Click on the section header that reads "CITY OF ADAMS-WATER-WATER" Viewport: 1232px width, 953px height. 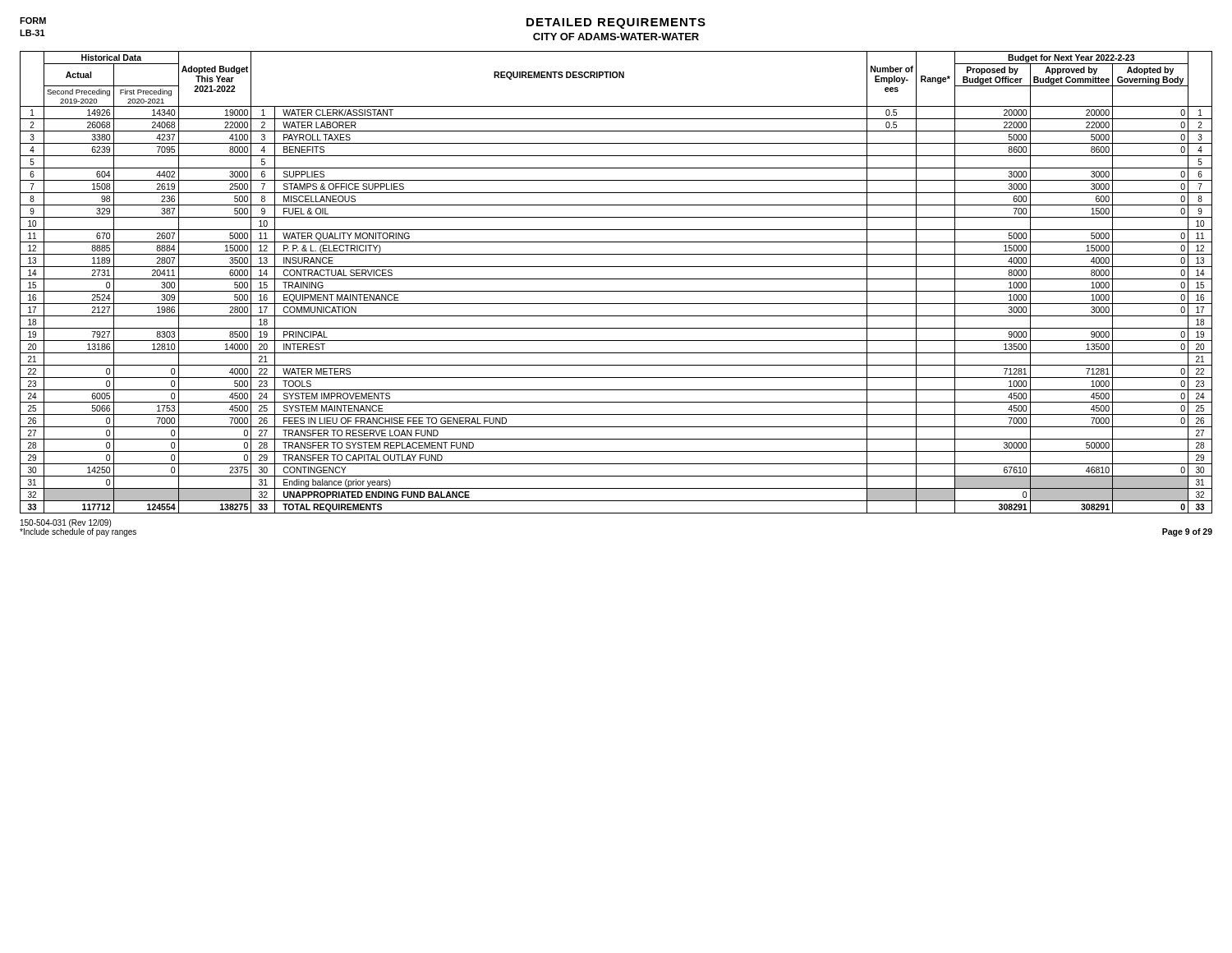click(x=616, y=37)
